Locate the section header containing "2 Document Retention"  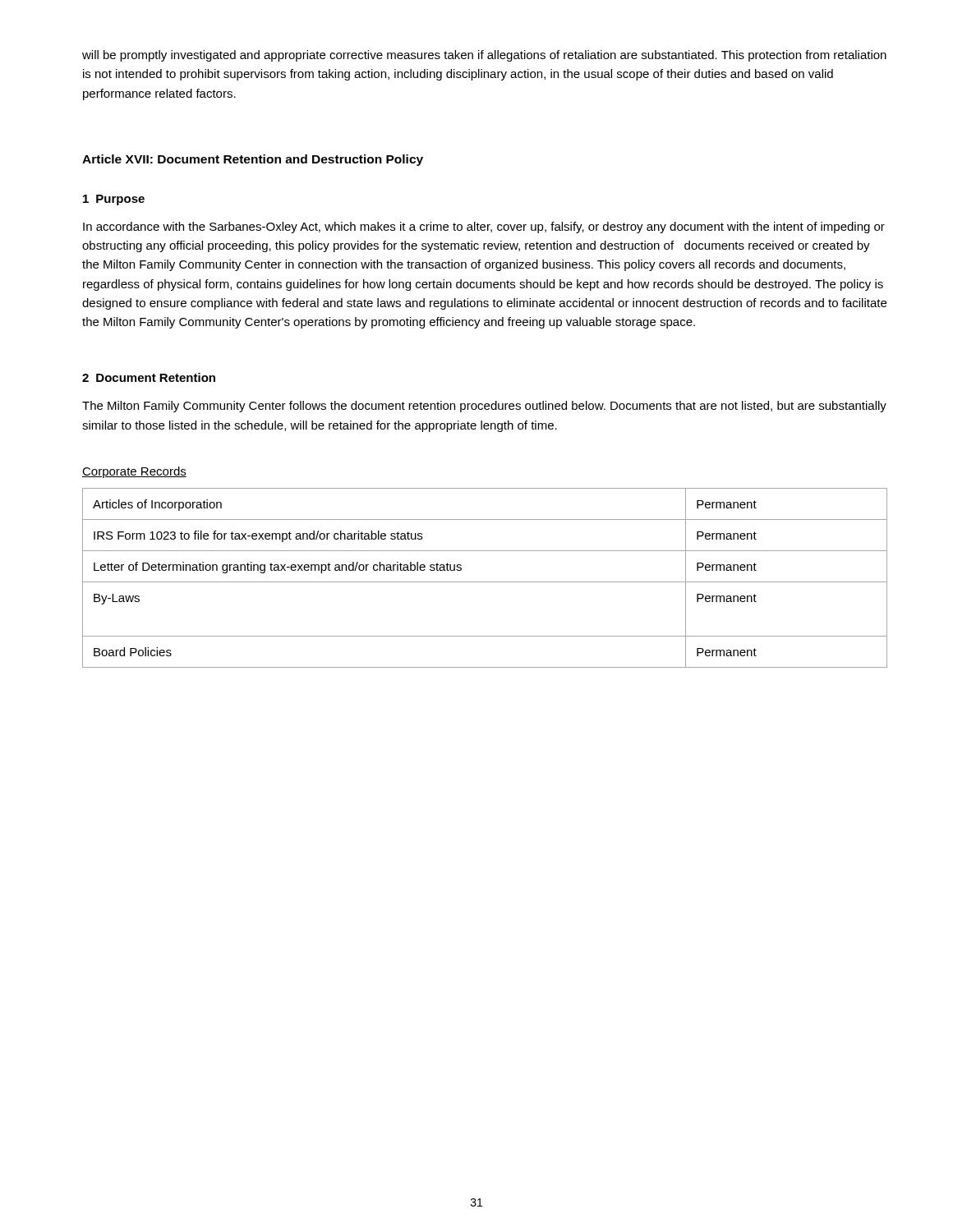(x=149, y=378)
